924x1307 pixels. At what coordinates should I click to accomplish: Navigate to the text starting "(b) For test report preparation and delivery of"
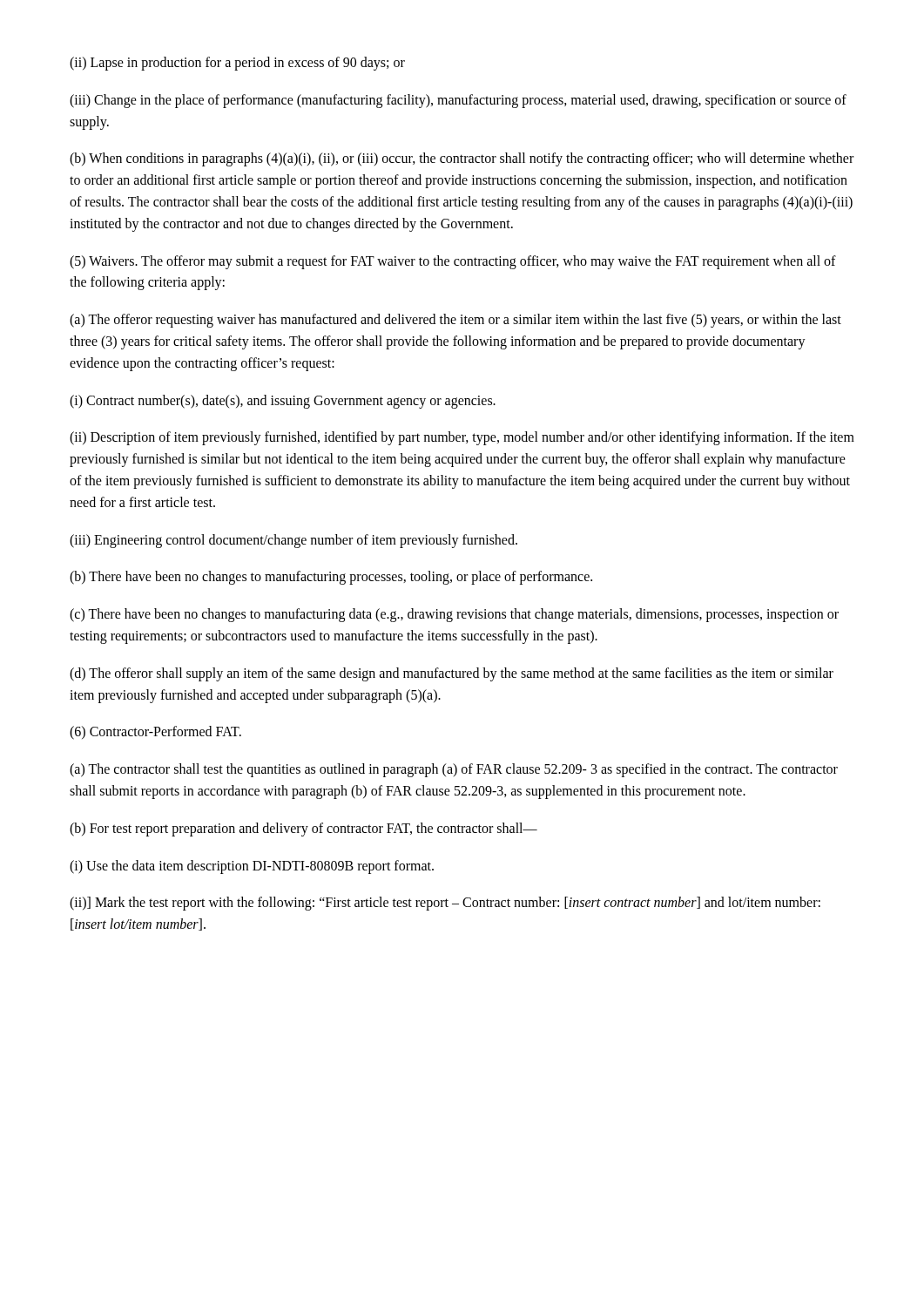tap(303, 828)
